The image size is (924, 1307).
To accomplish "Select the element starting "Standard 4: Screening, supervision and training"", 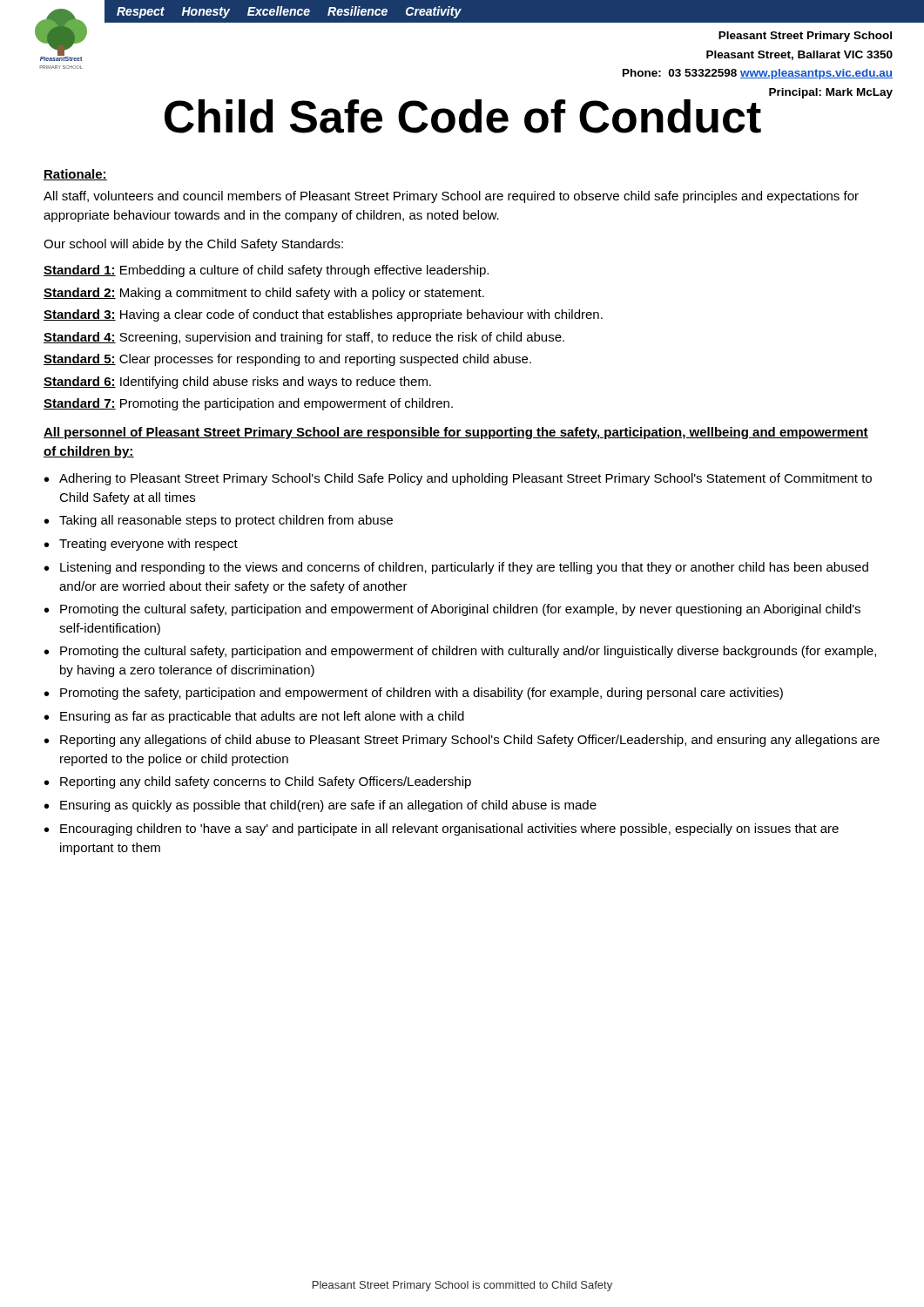I will click(304, 337).
